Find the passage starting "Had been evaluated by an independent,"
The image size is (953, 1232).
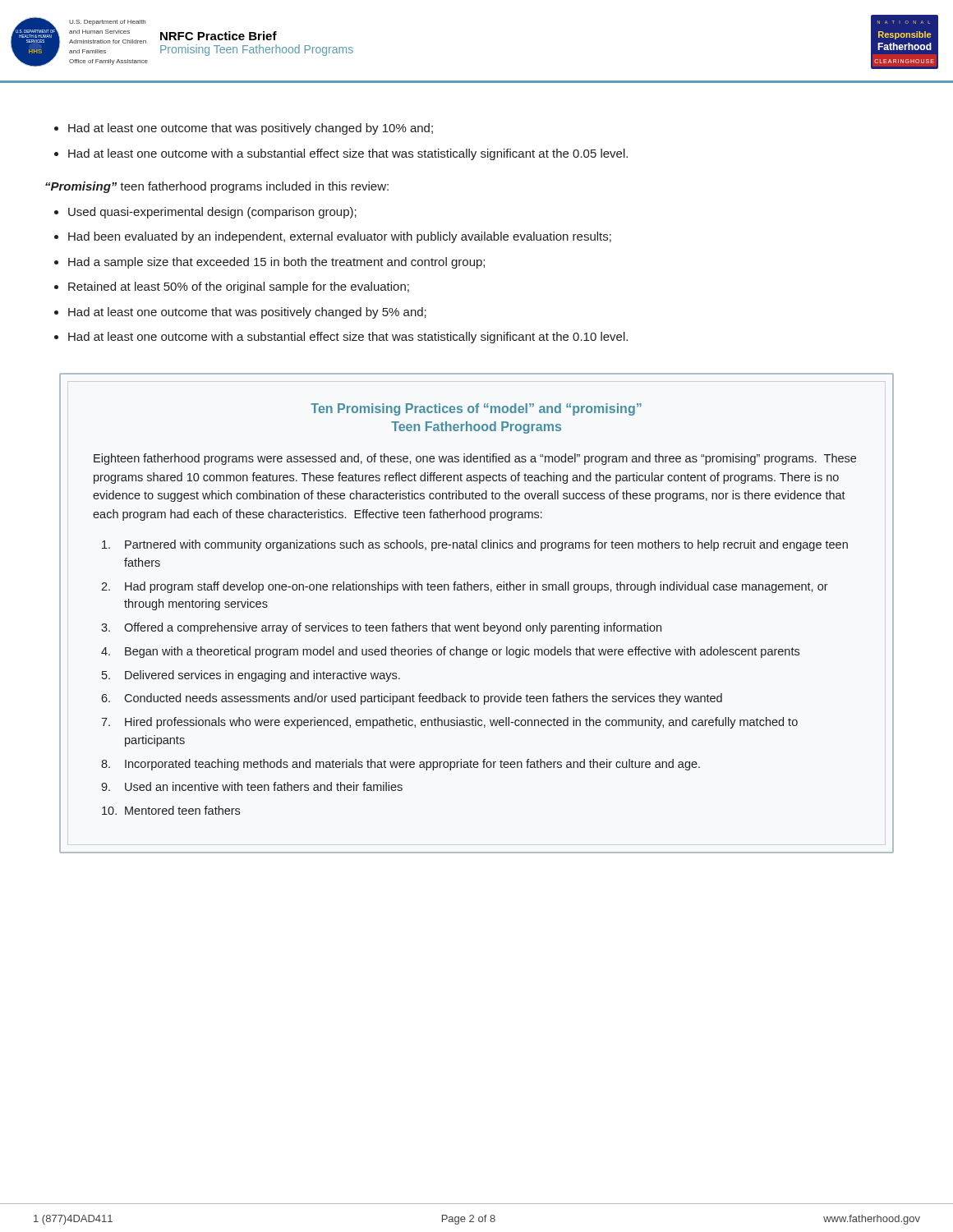coord(340,236)
